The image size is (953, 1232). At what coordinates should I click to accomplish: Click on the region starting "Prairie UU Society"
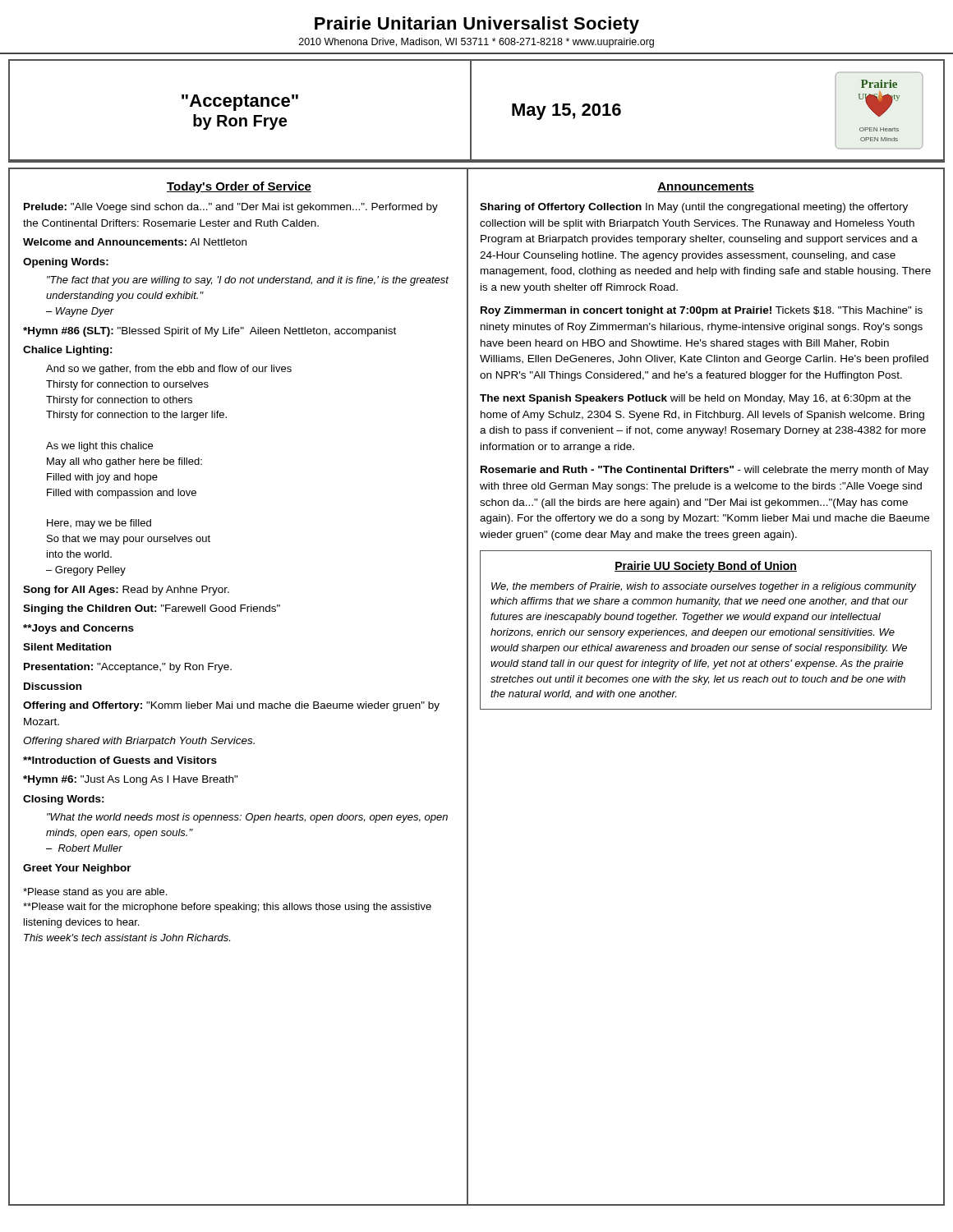coord(706,566)
